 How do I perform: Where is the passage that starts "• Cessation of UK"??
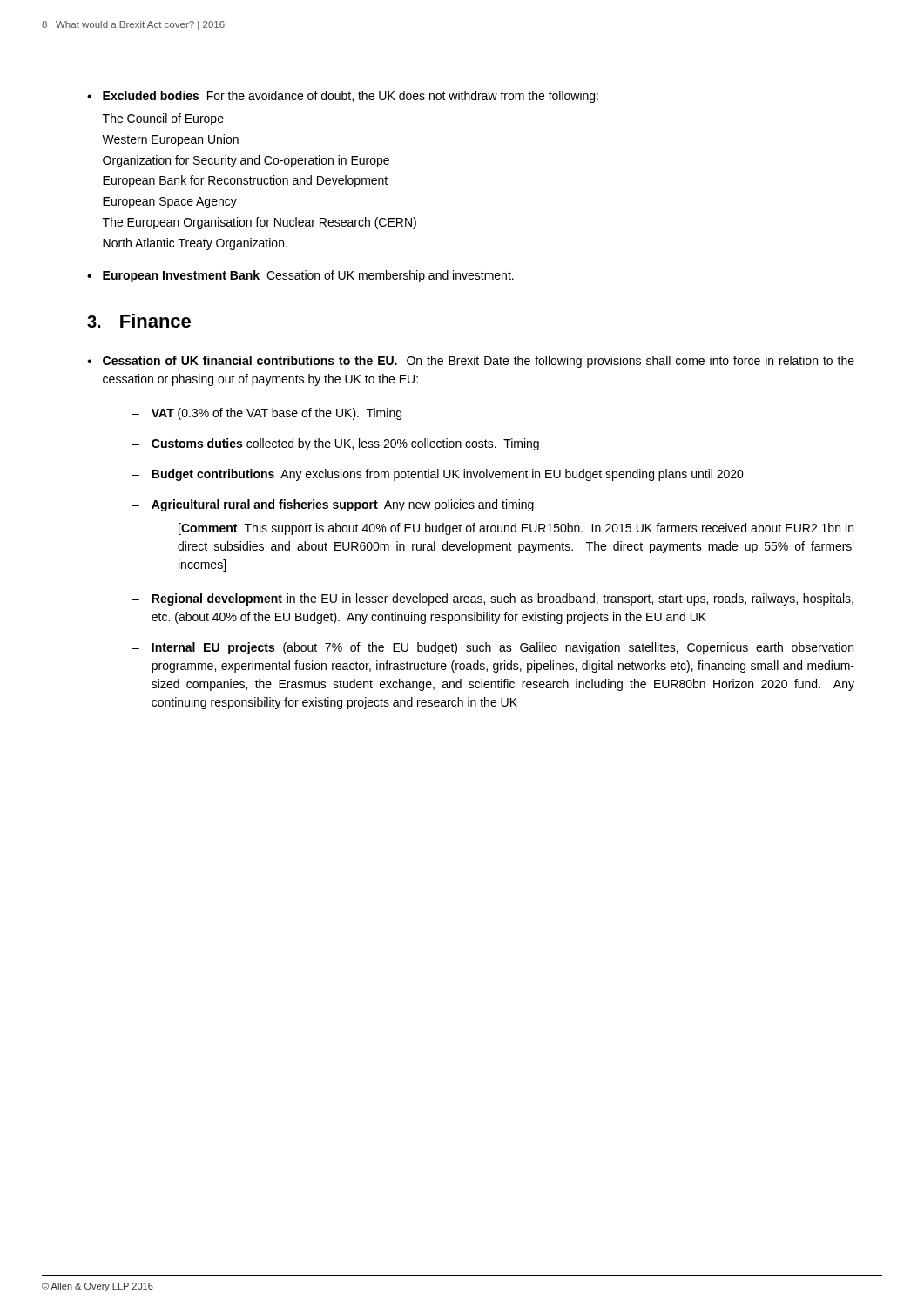coord(471,370)
